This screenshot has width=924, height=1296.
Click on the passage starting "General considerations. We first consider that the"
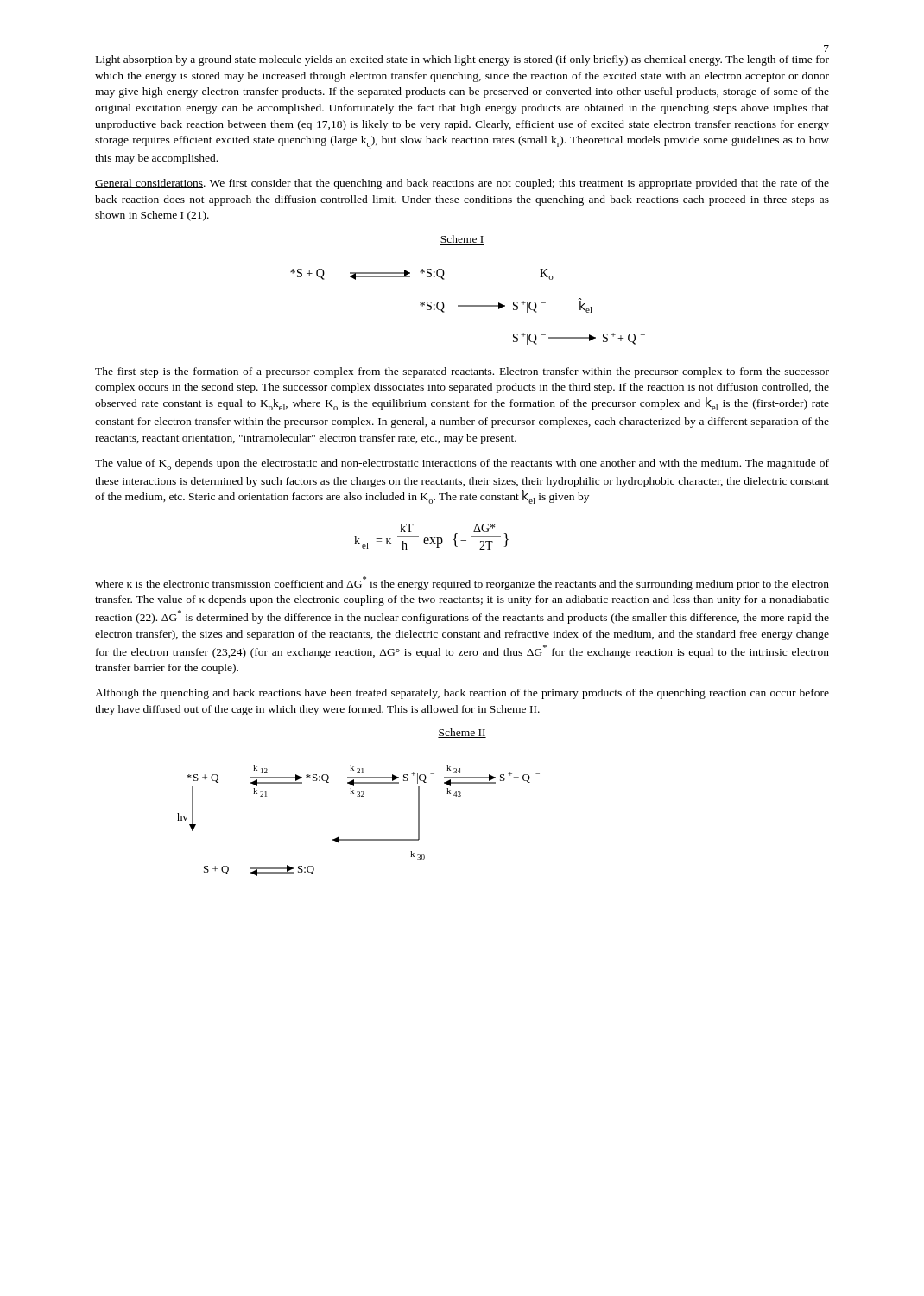tap(462, 200)
